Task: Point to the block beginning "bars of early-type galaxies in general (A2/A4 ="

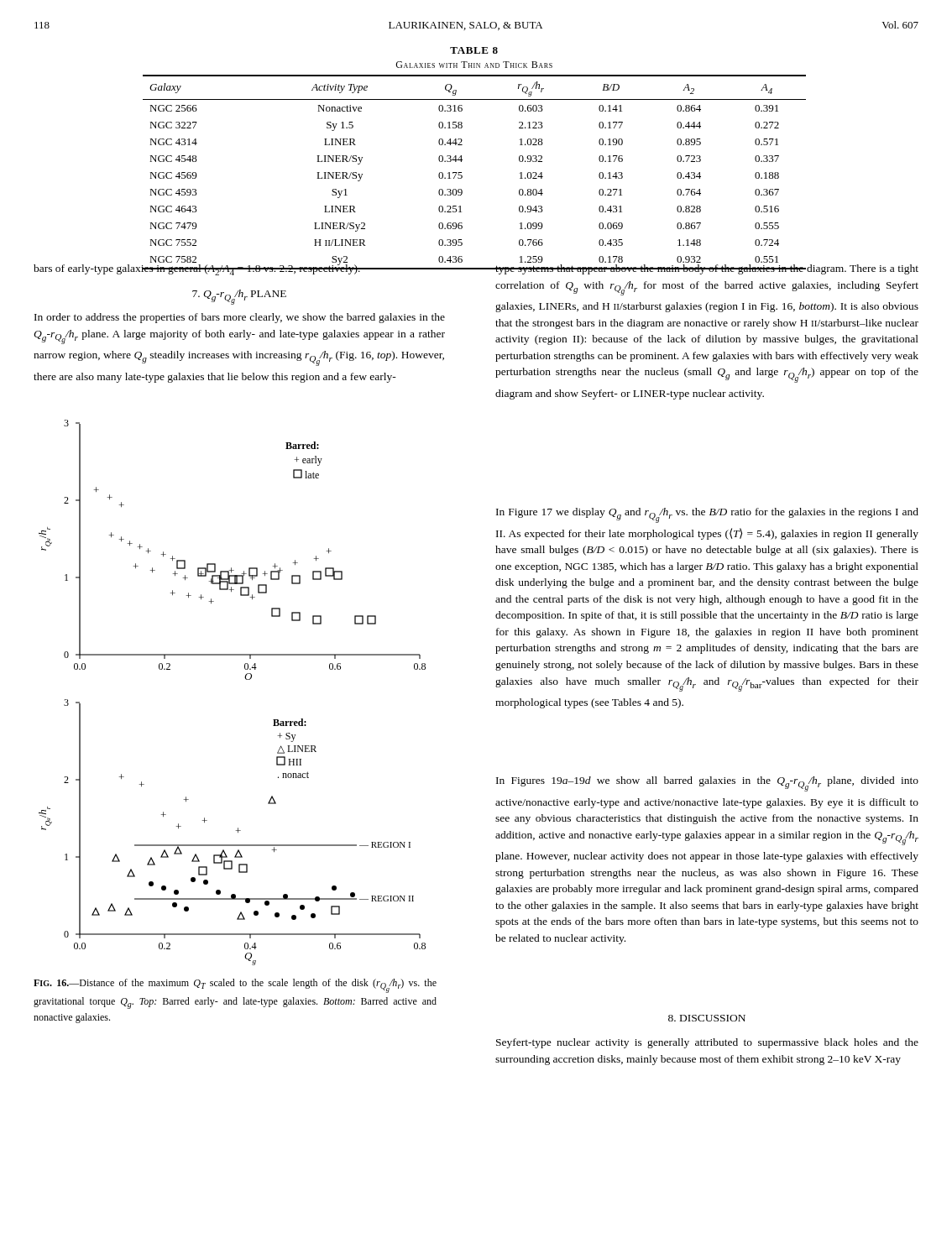Action: [x=197, y=269]
